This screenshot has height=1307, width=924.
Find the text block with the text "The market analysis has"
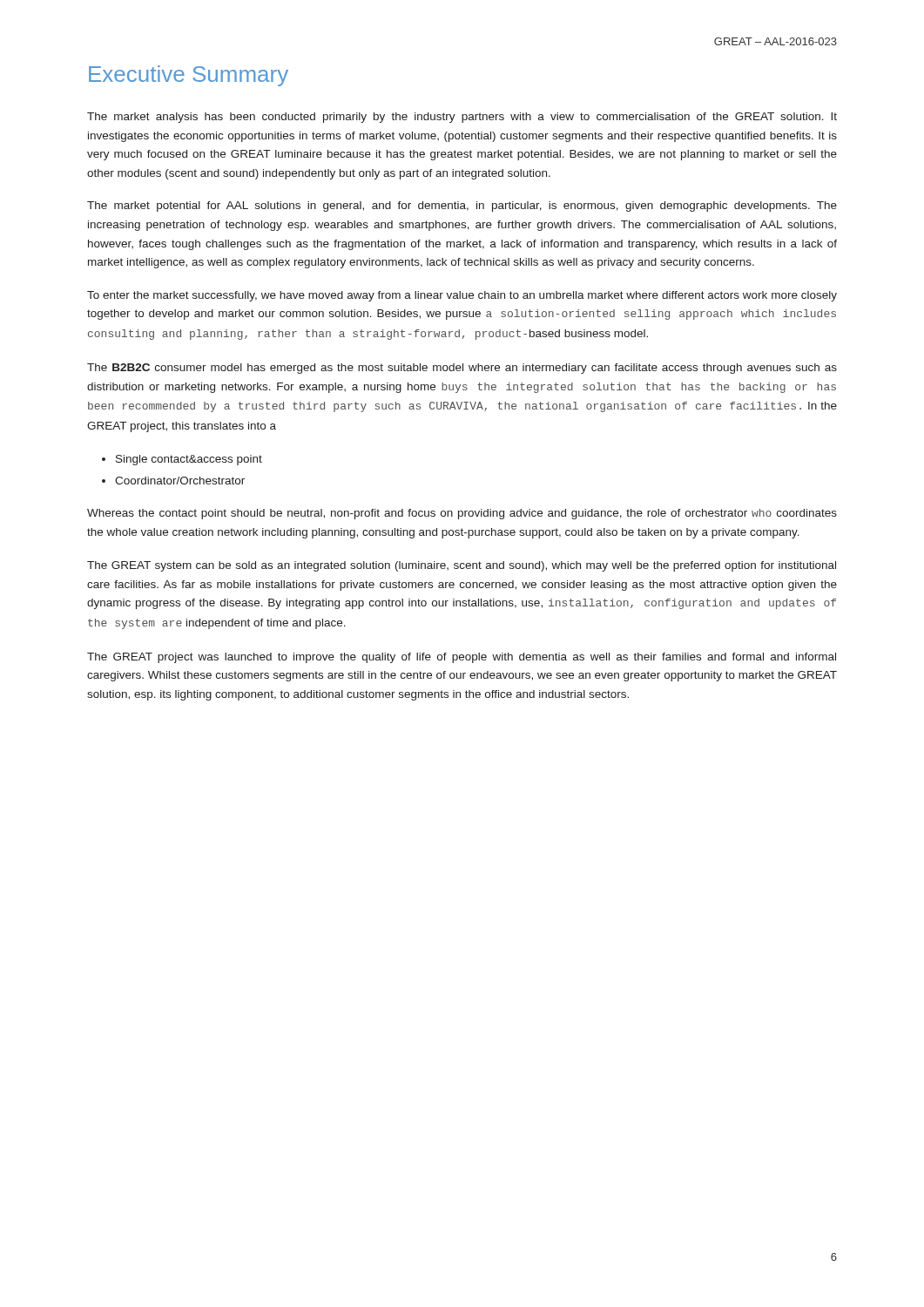click(x=462, y=145)
